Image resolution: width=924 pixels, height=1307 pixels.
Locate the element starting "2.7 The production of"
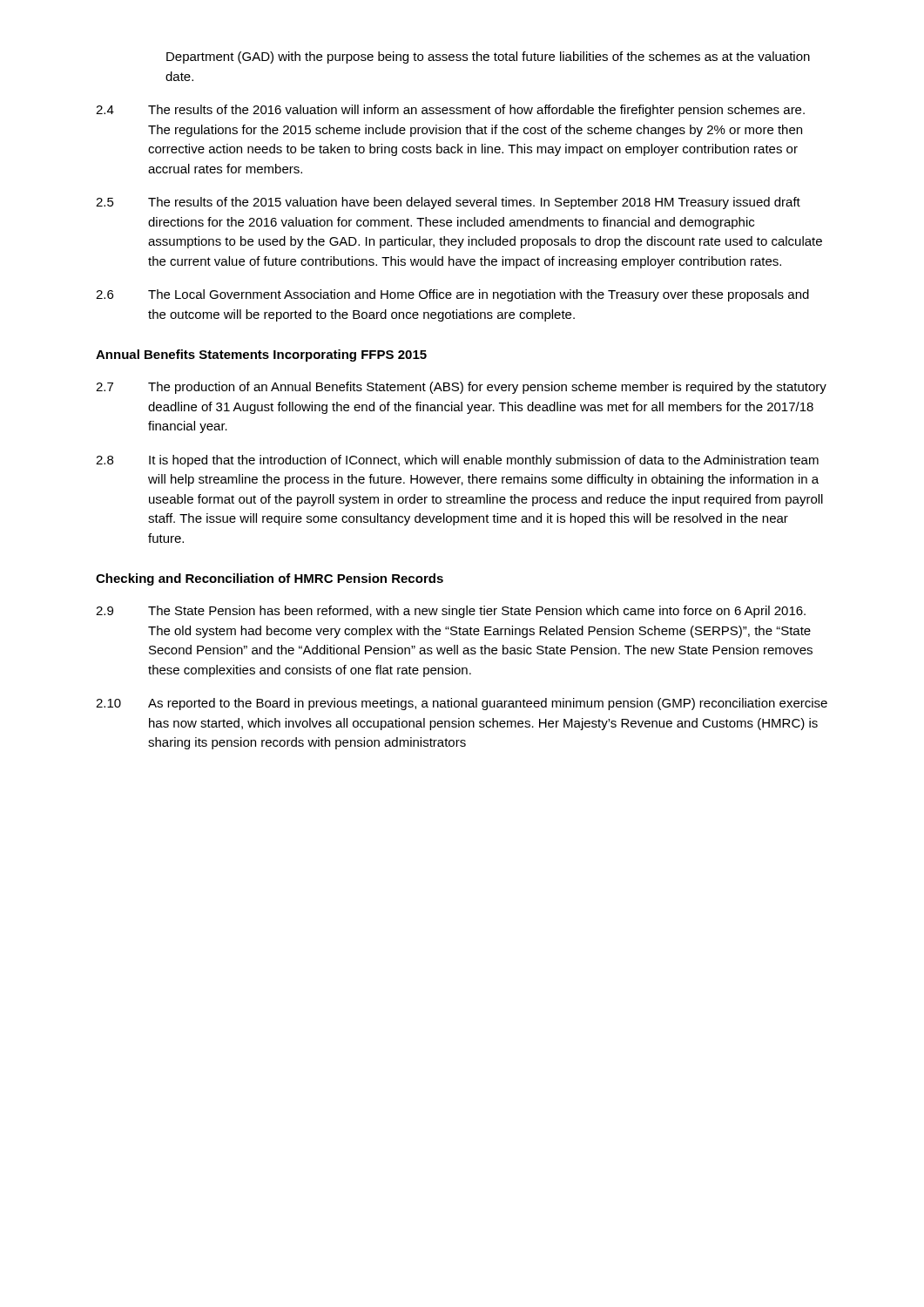[x=462, y=407]
